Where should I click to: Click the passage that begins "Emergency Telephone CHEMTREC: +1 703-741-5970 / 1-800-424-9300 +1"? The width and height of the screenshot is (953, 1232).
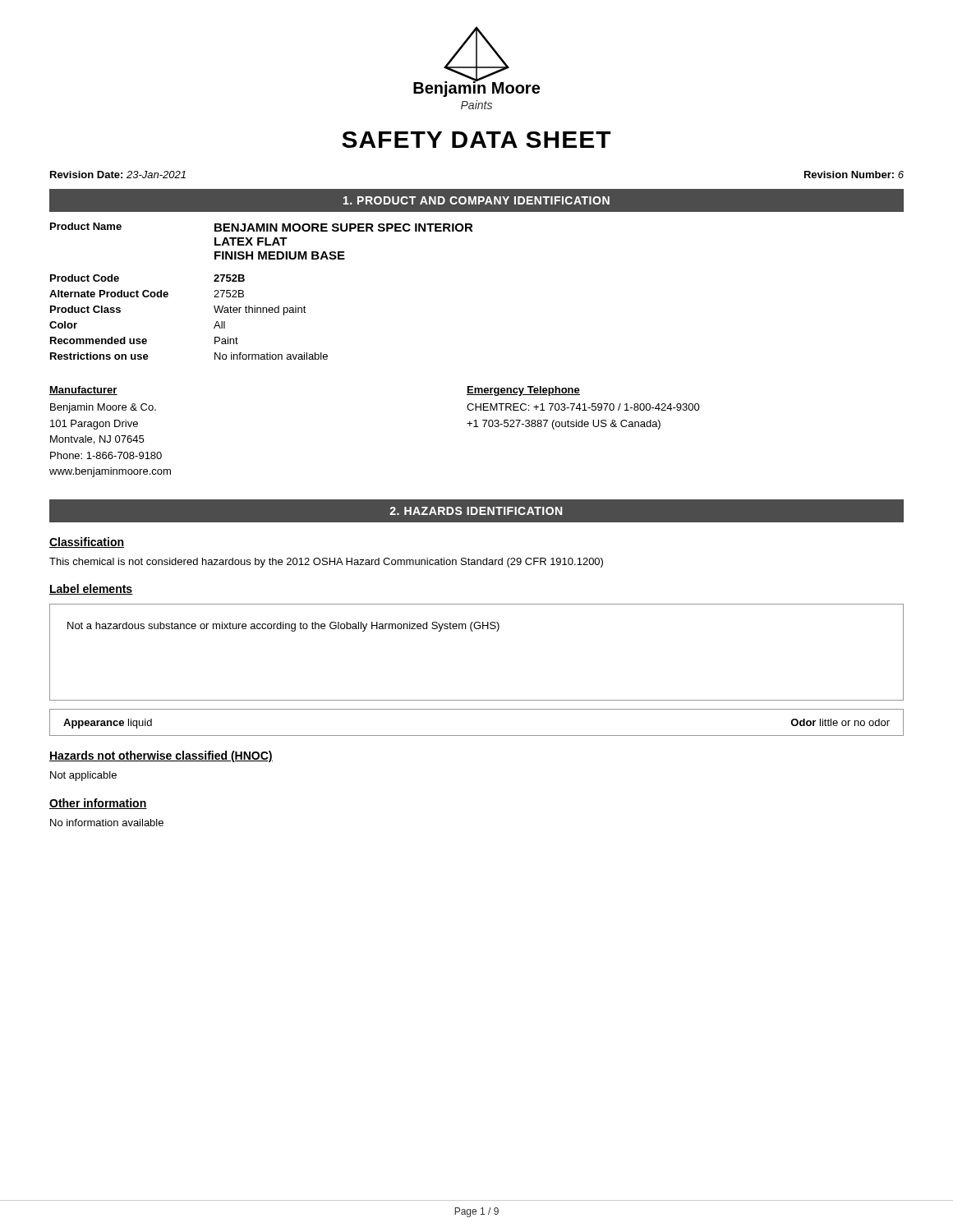(680, 407)
